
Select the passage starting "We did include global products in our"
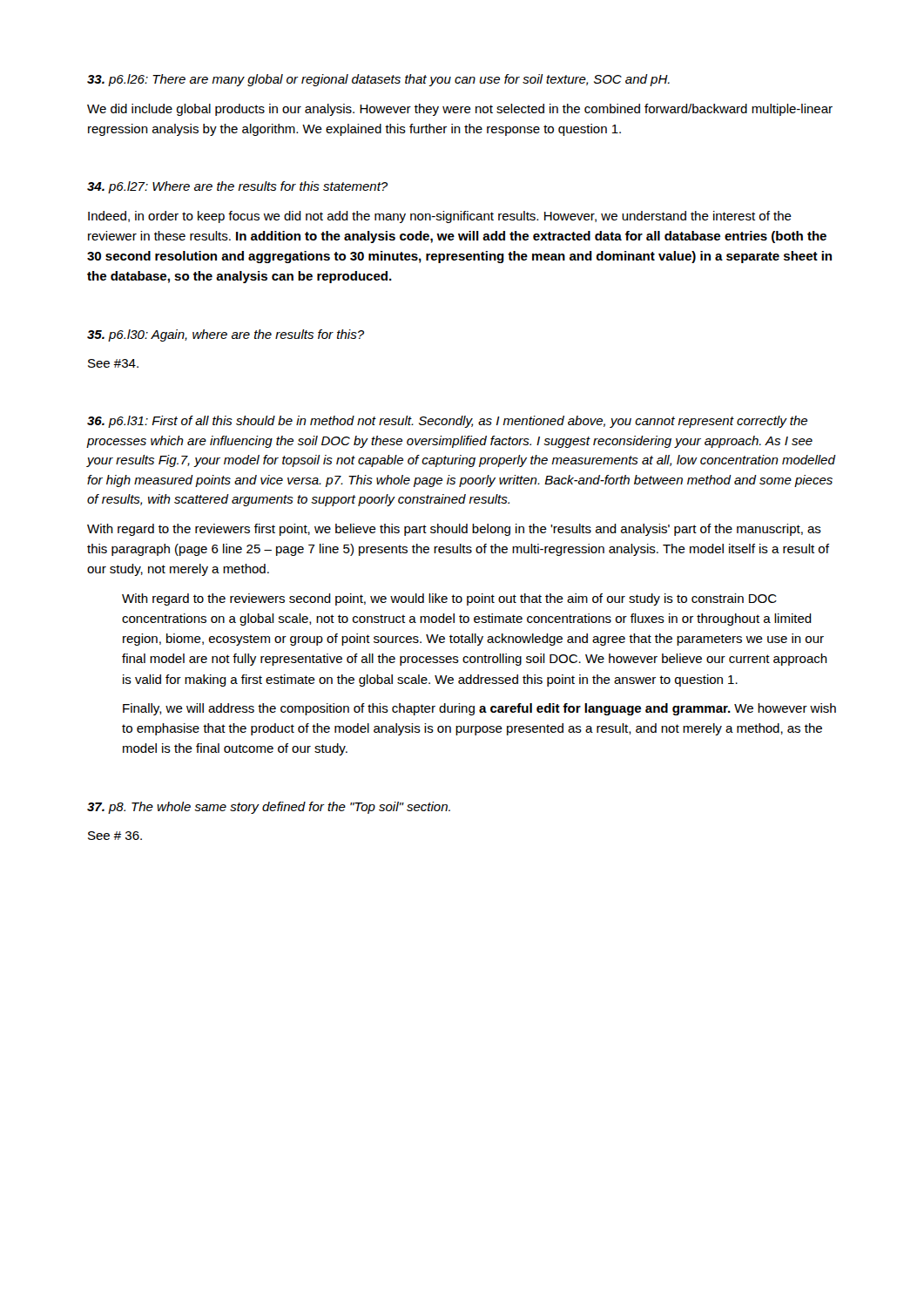[x=462, y=118]
